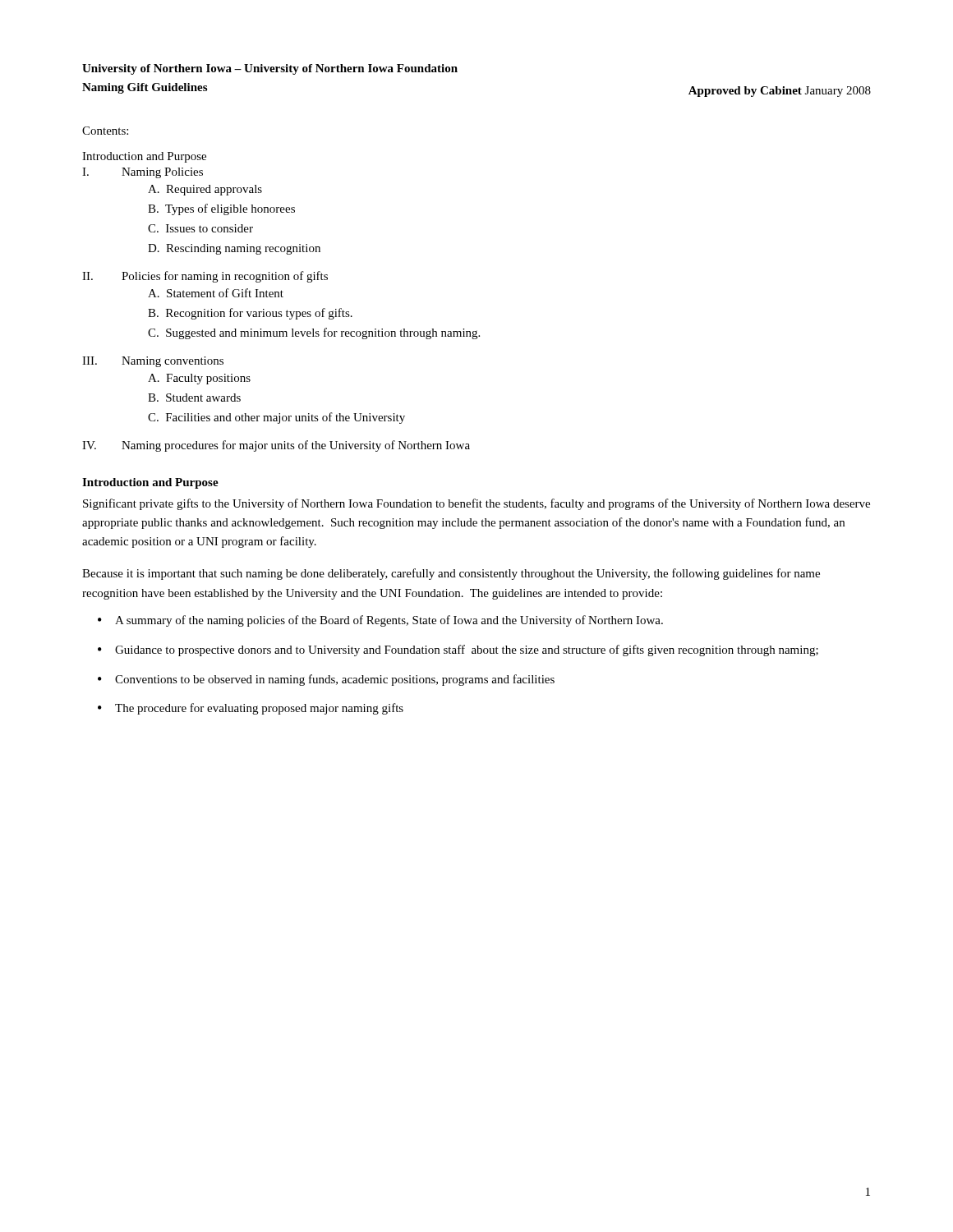This screenshot has height=1232, width=953.
Task: Click on the passage starting "• The procedure"
Action: [x=250, y=710]
